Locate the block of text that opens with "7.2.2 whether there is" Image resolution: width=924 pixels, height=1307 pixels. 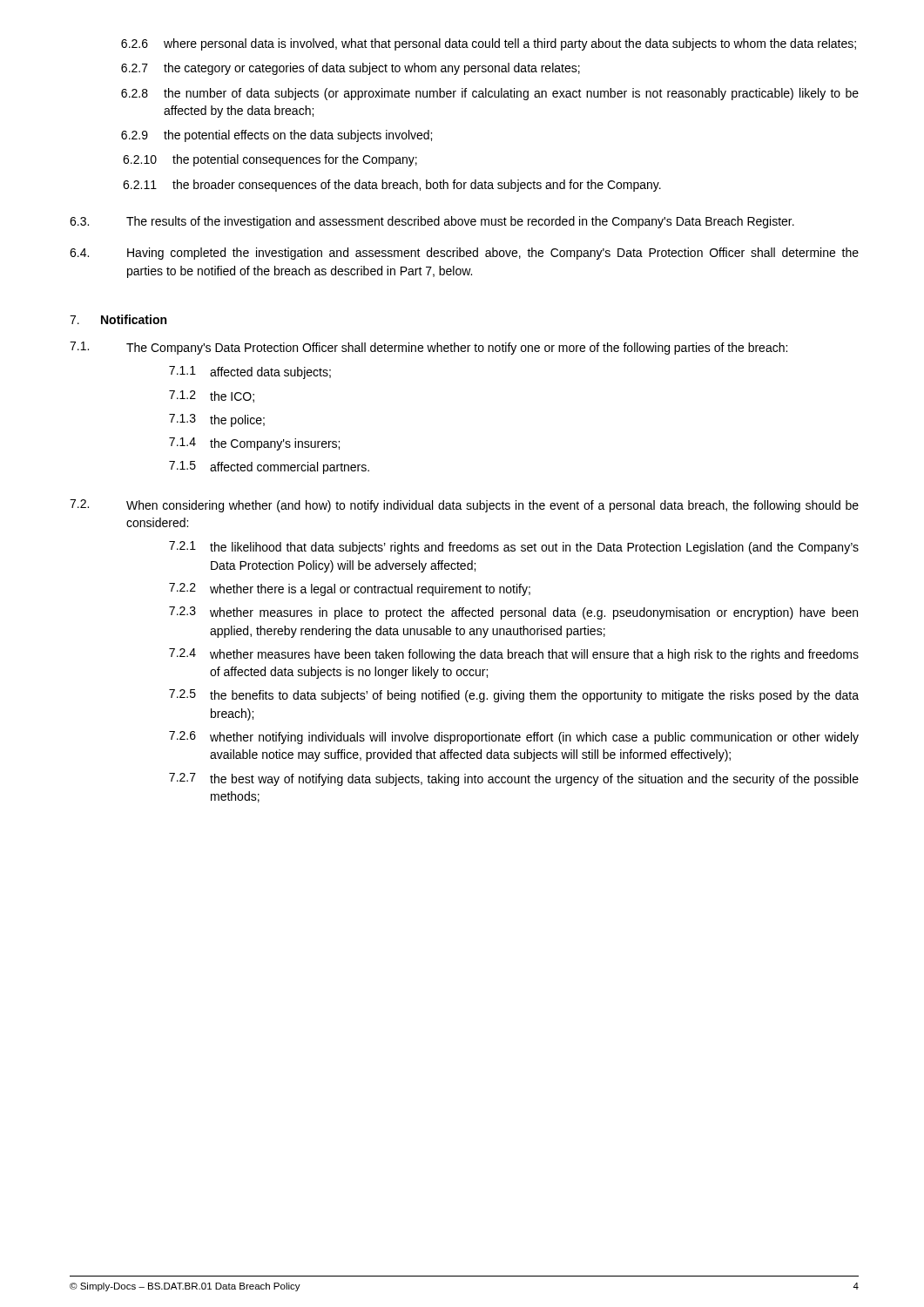[492, 589]
